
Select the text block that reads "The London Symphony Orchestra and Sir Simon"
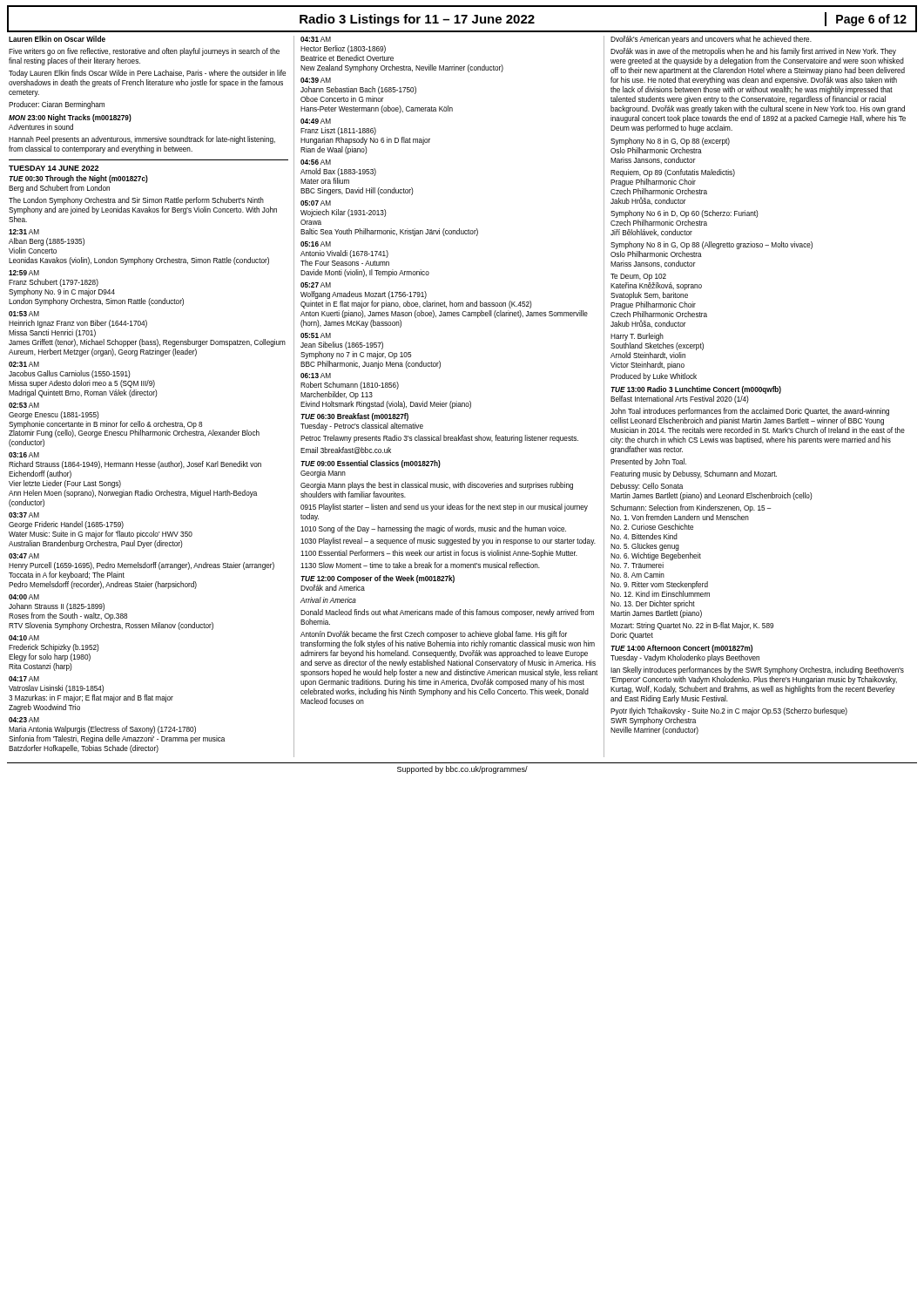(143, 210)
